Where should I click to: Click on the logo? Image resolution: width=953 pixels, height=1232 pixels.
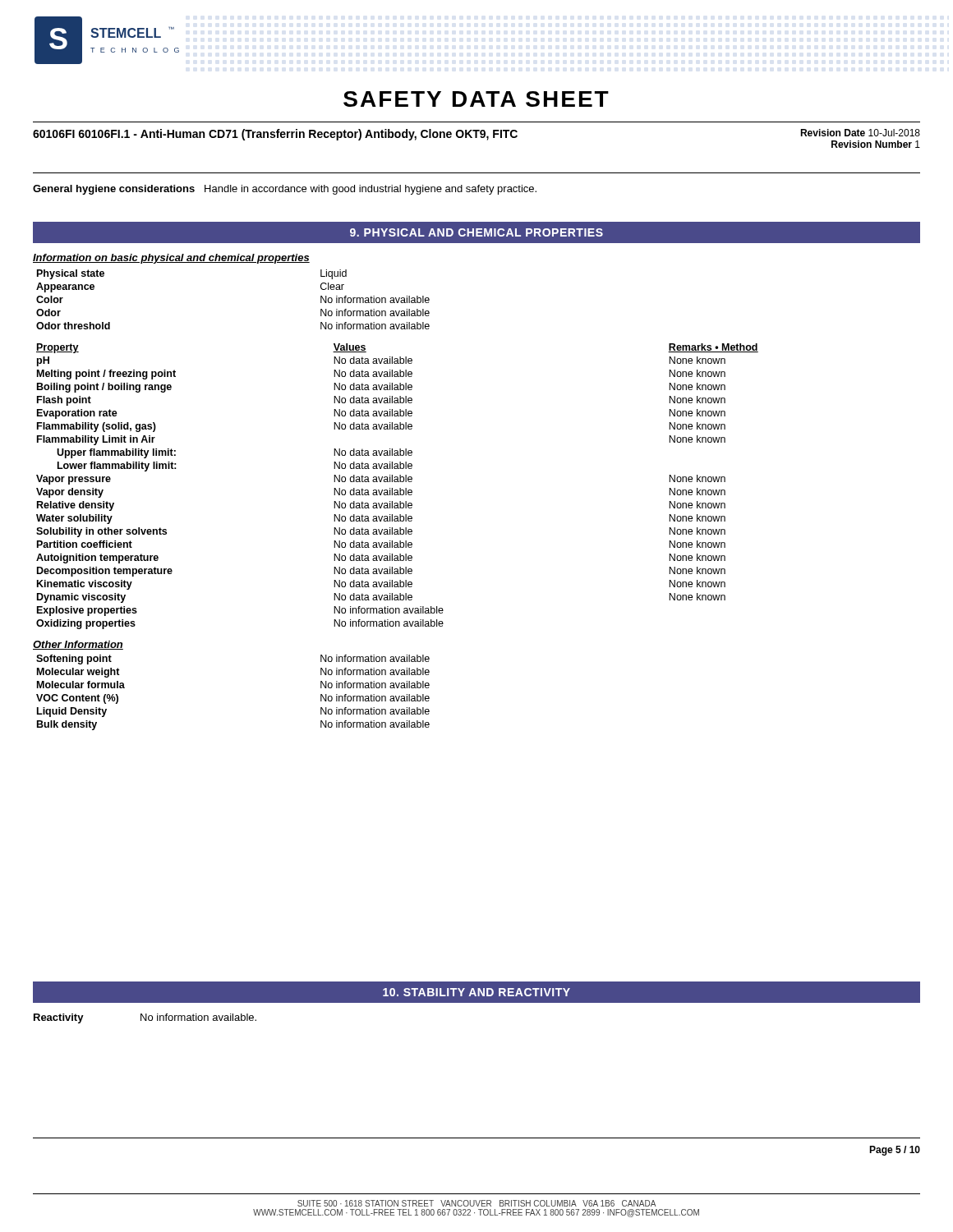(107, 44)
